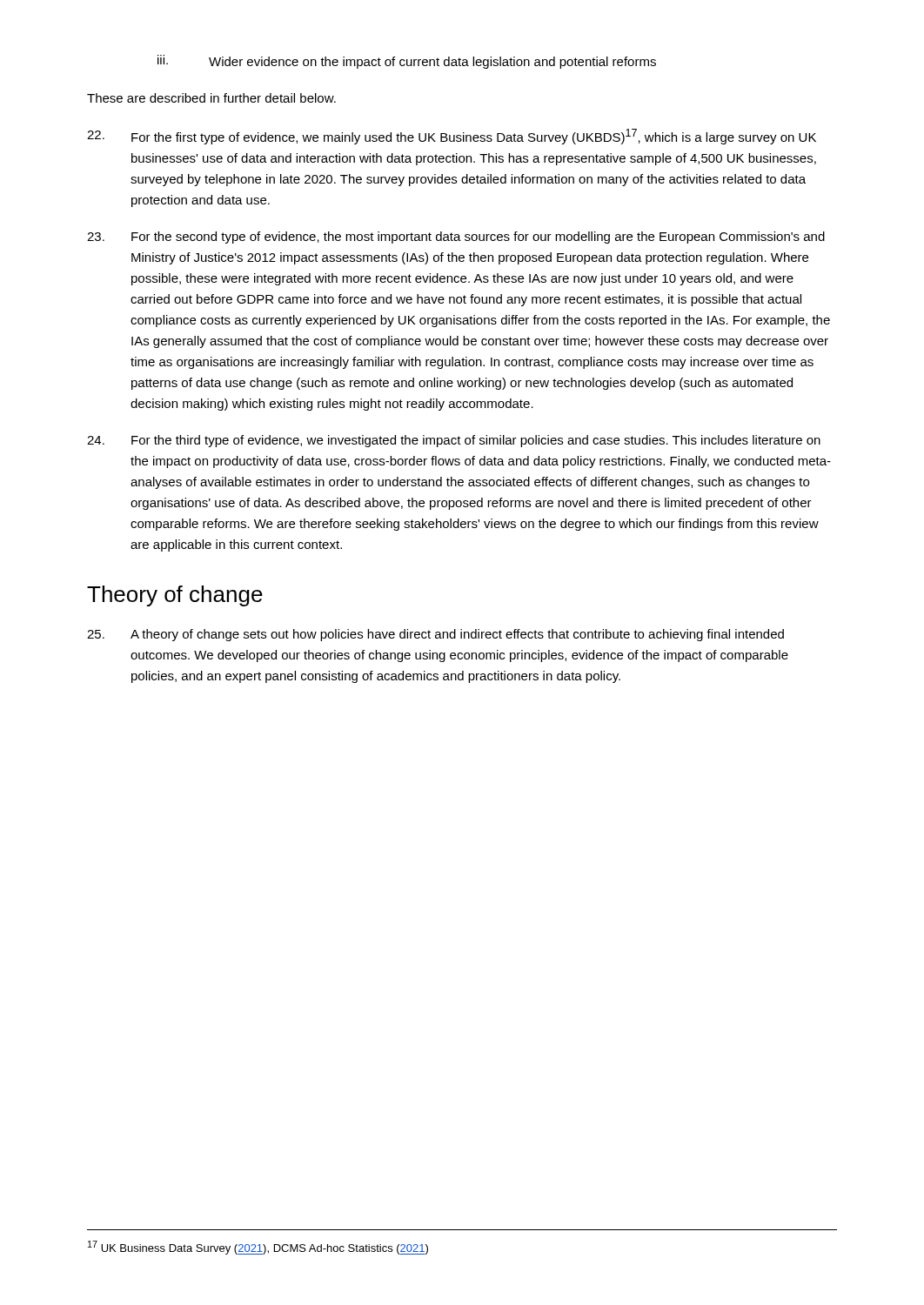Navigate to the passage starting "These are described"
This screenshot has height=1305, width=924.
coord(212,97)
